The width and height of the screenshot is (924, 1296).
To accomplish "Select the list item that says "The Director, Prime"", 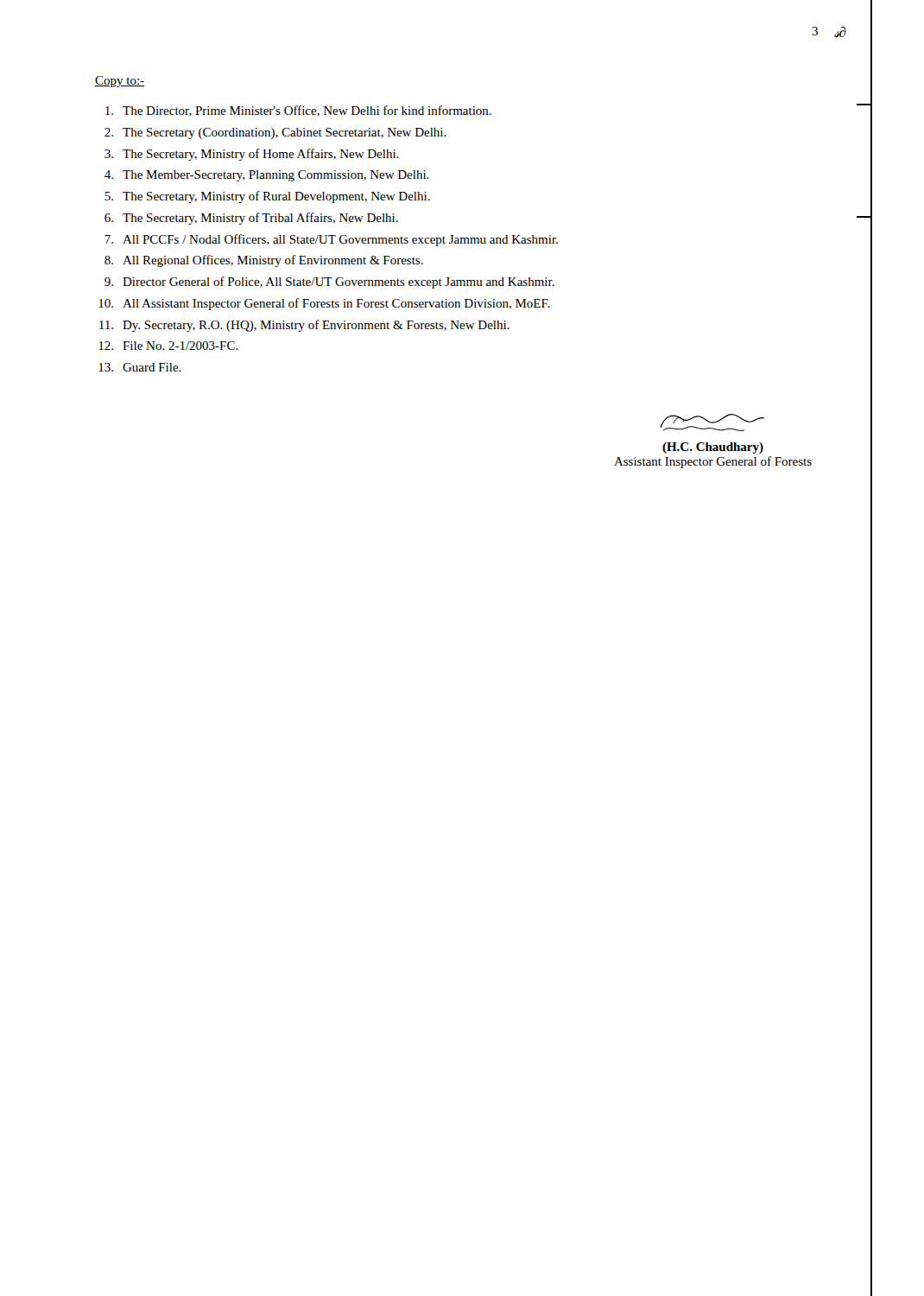I will point(462,111).
